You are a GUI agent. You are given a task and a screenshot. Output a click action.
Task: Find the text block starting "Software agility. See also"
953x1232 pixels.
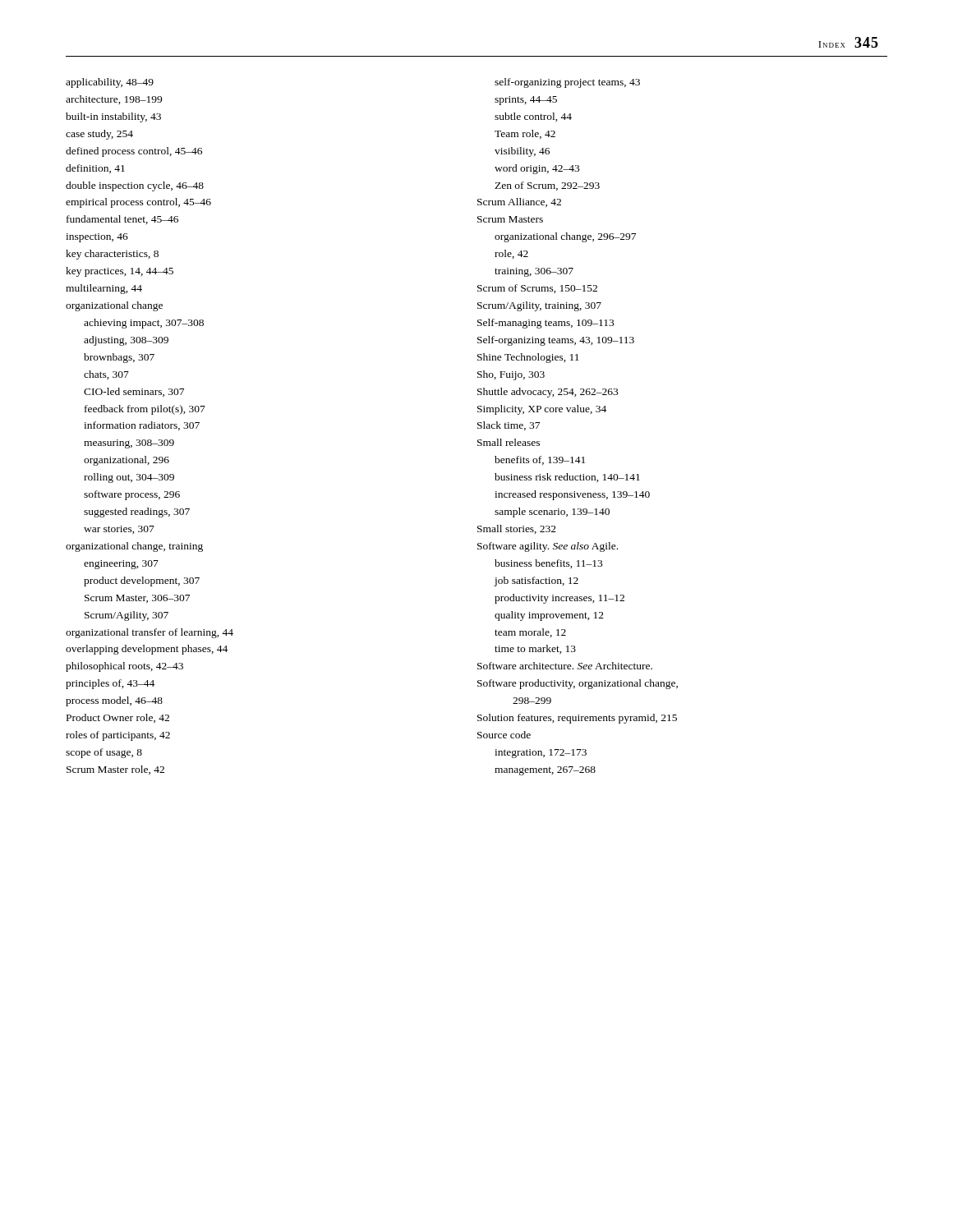[x=548, y=546]
